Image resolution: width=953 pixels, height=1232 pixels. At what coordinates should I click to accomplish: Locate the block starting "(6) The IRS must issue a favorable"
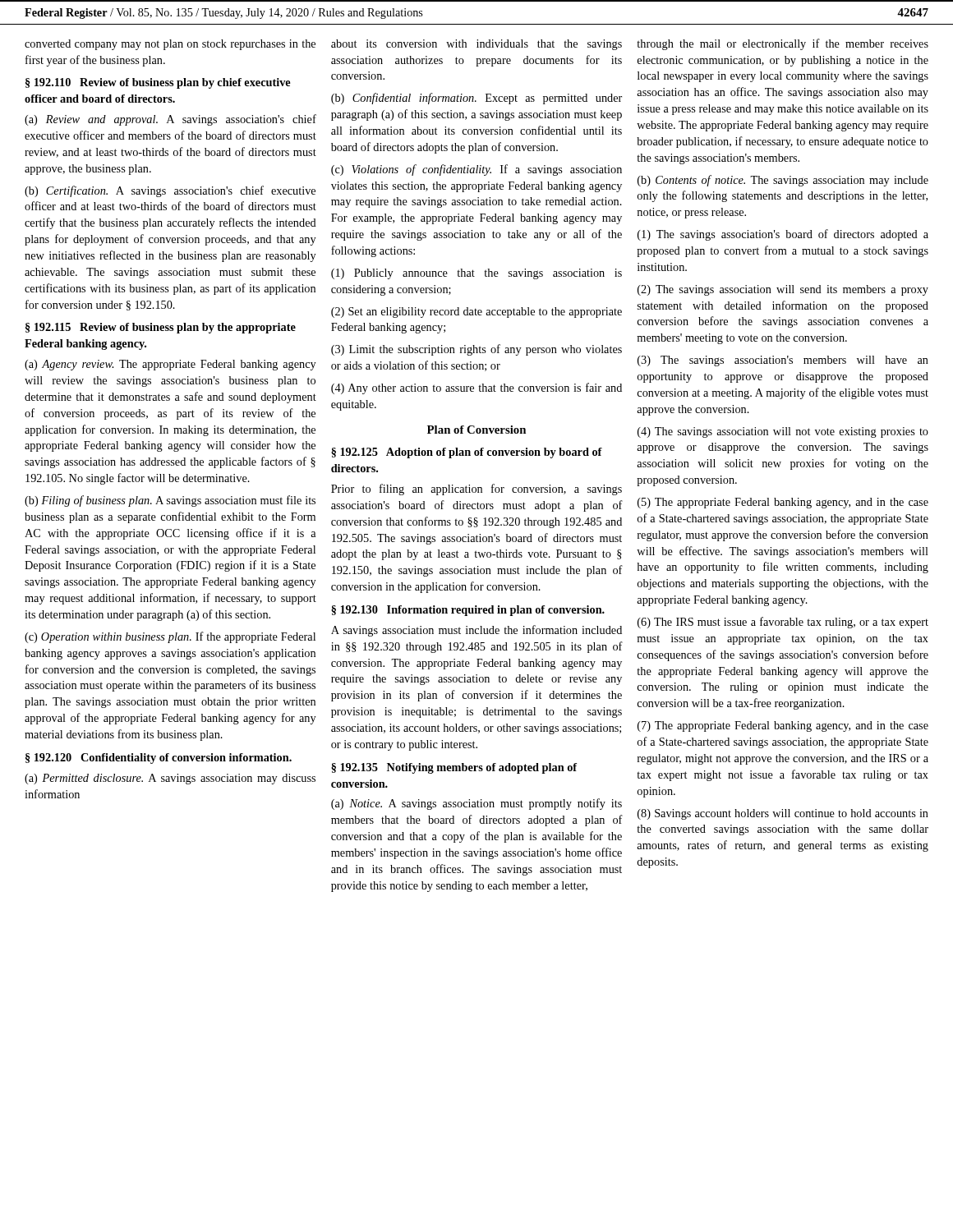click(x=783, y=663)
